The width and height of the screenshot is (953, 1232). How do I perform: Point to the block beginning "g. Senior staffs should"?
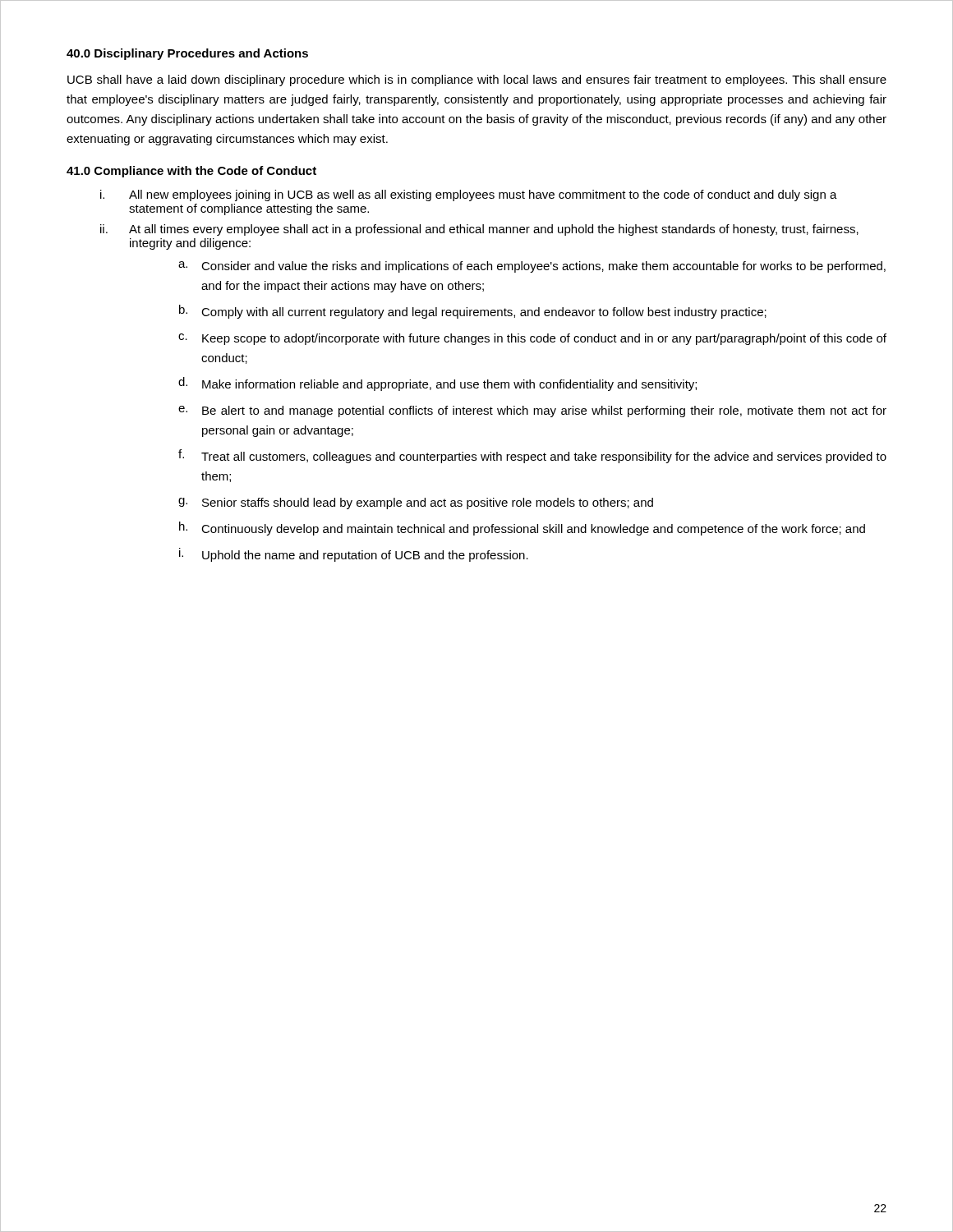click(x=532, y=503)
